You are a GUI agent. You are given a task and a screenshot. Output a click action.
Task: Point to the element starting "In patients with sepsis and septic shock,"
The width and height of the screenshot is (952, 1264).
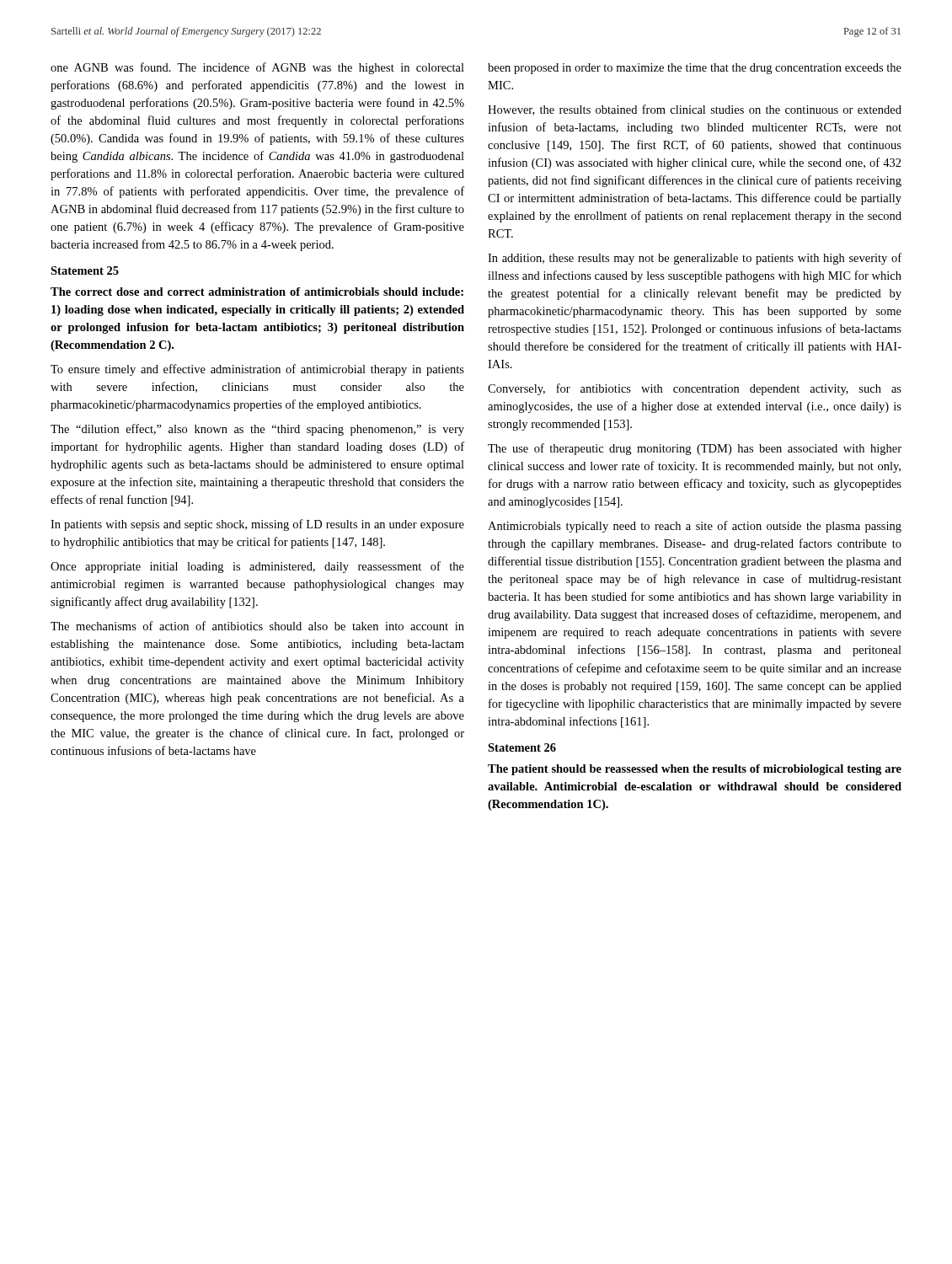257,534
